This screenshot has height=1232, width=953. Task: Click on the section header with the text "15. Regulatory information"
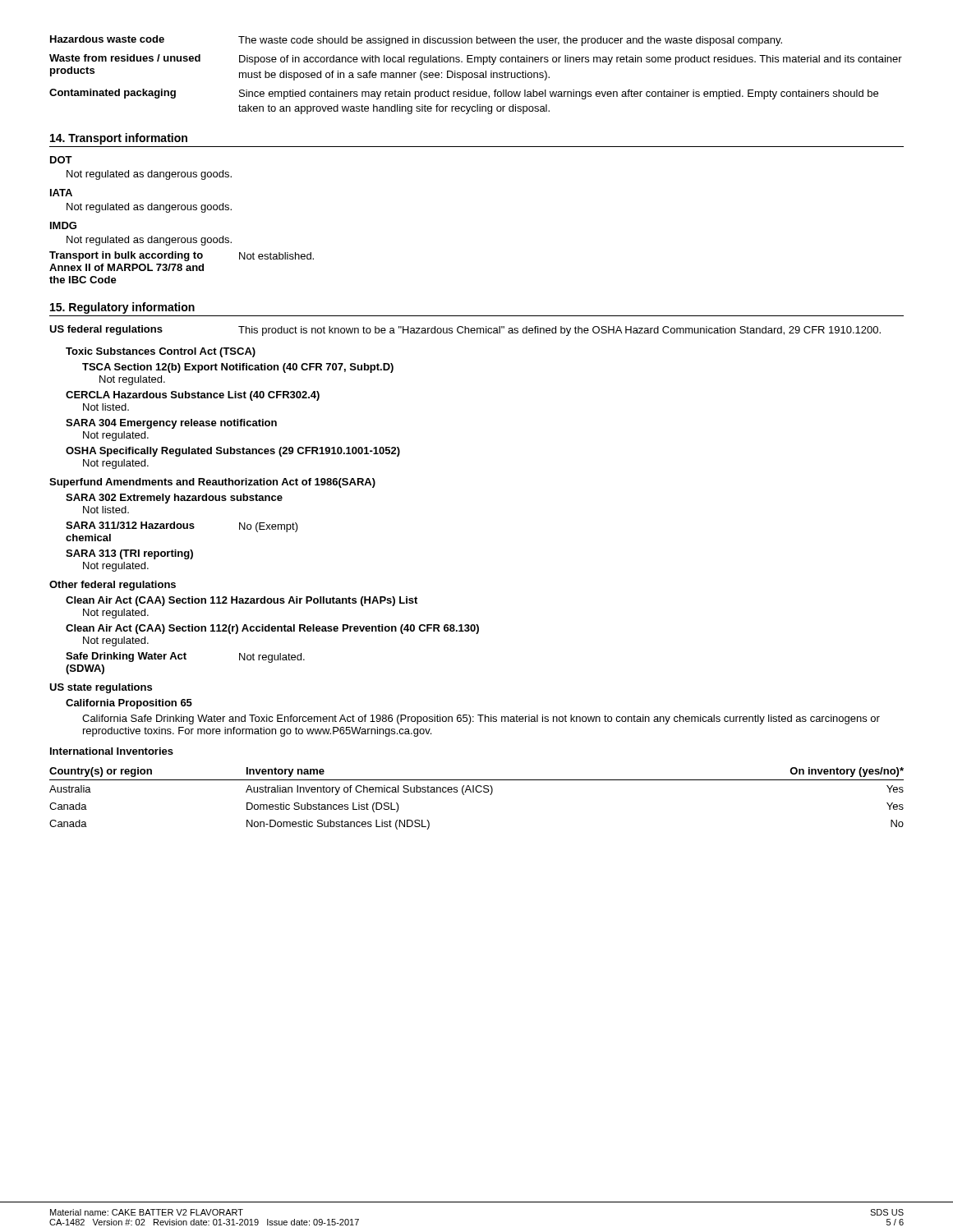click(x=122, y=307)
